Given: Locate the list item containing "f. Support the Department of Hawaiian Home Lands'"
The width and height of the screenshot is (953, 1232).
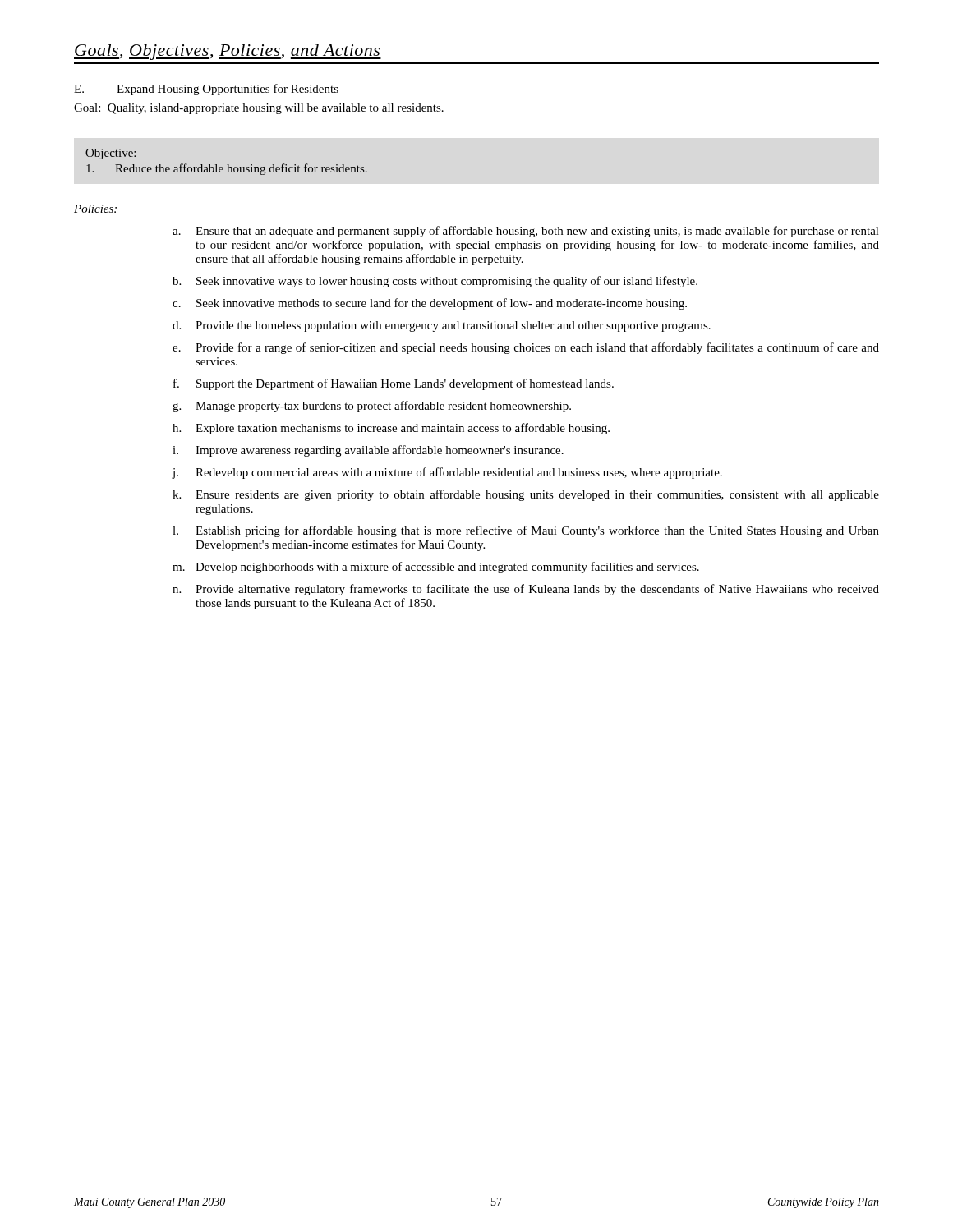Looking at the screenshot, I should point(526,384).
